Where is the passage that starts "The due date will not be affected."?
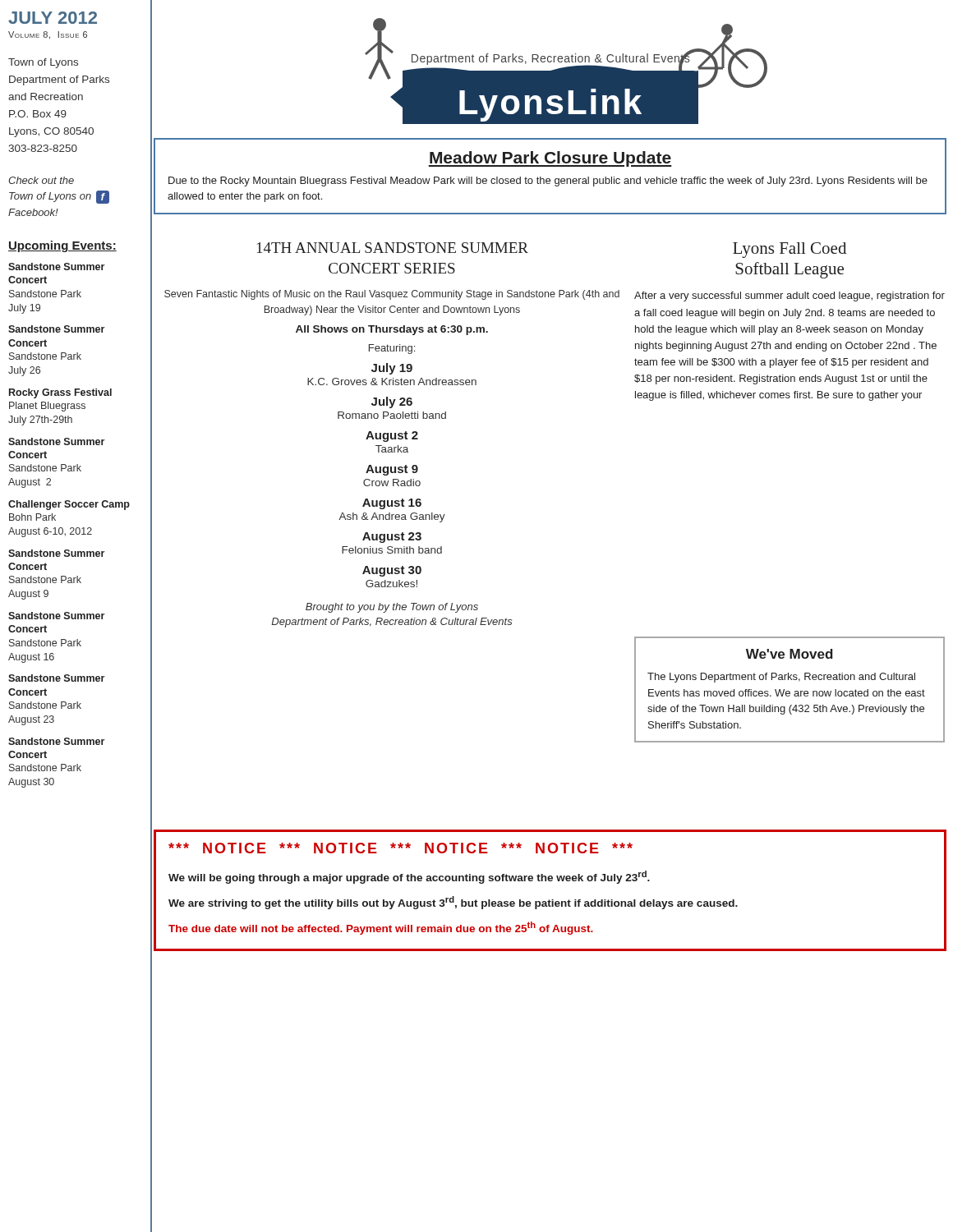Screen dimensions: 1232x953 pyautogui.click(x=550, y=927)
